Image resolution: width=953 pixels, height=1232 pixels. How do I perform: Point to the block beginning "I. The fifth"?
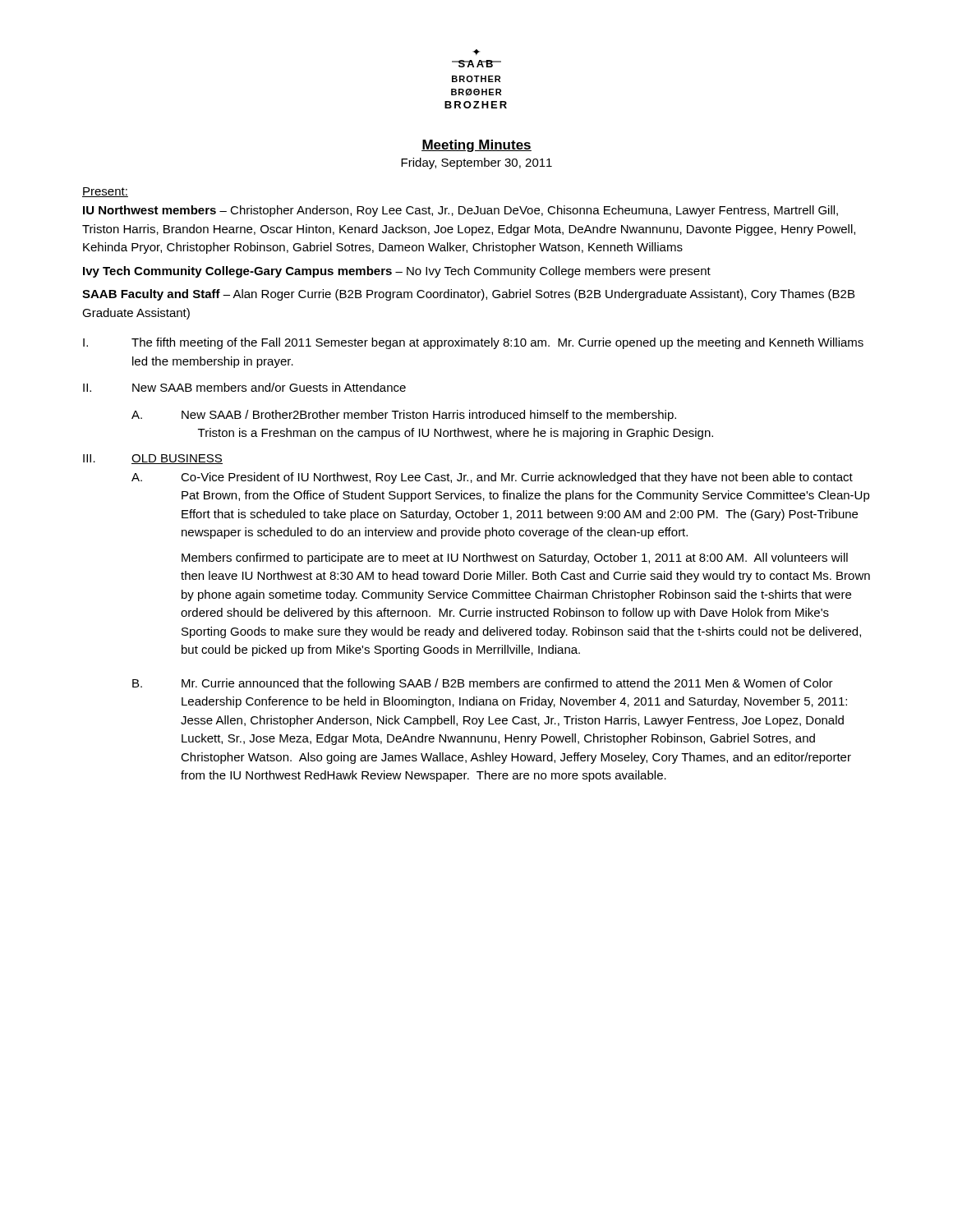(476, 352)
